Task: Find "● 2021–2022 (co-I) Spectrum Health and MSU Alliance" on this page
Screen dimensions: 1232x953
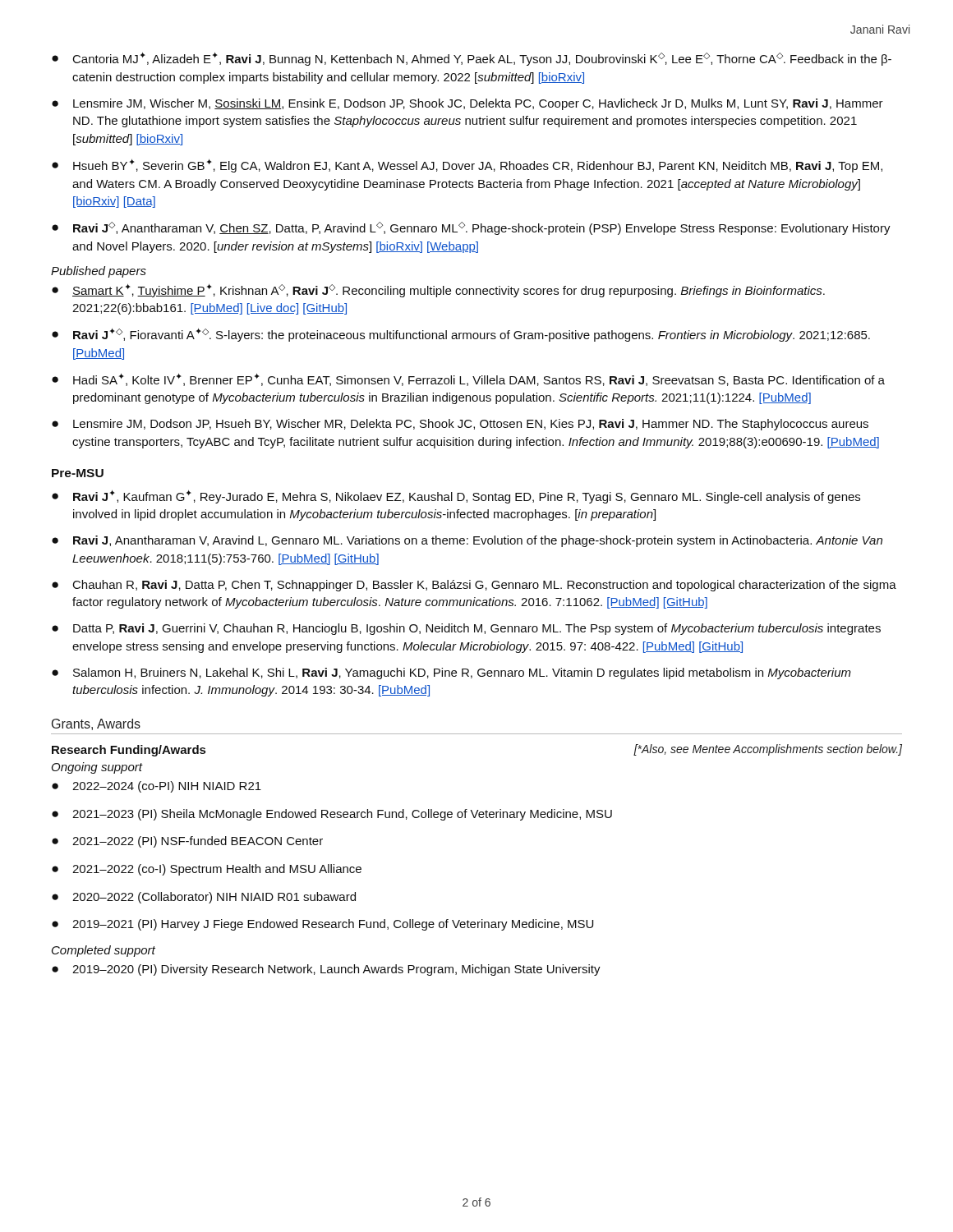Action: tap(207, 870)
